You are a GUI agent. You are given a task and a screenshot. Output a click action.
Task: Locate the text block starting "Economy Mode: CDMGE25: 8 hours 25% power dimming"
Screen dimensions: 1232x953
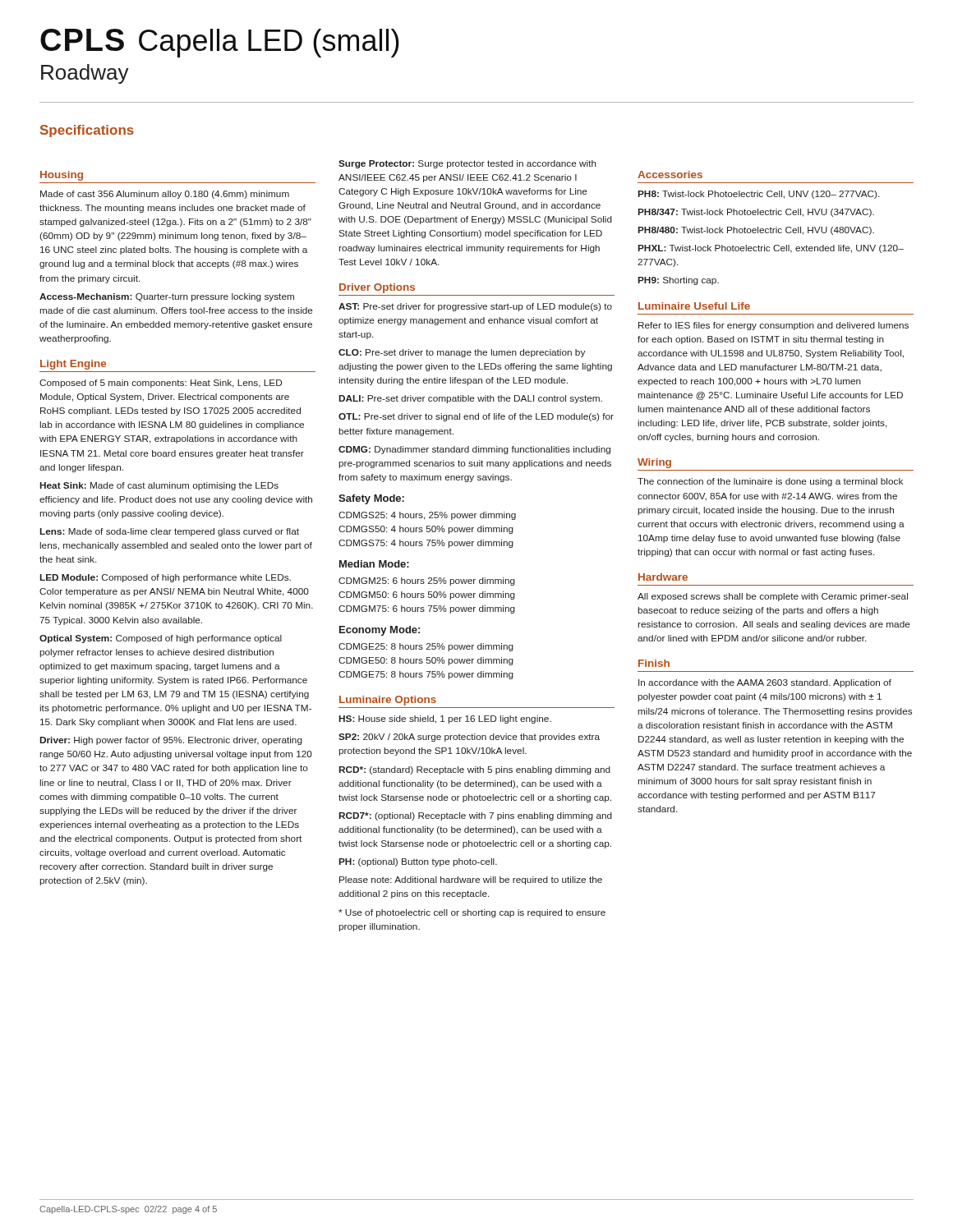tap(476, 652)
